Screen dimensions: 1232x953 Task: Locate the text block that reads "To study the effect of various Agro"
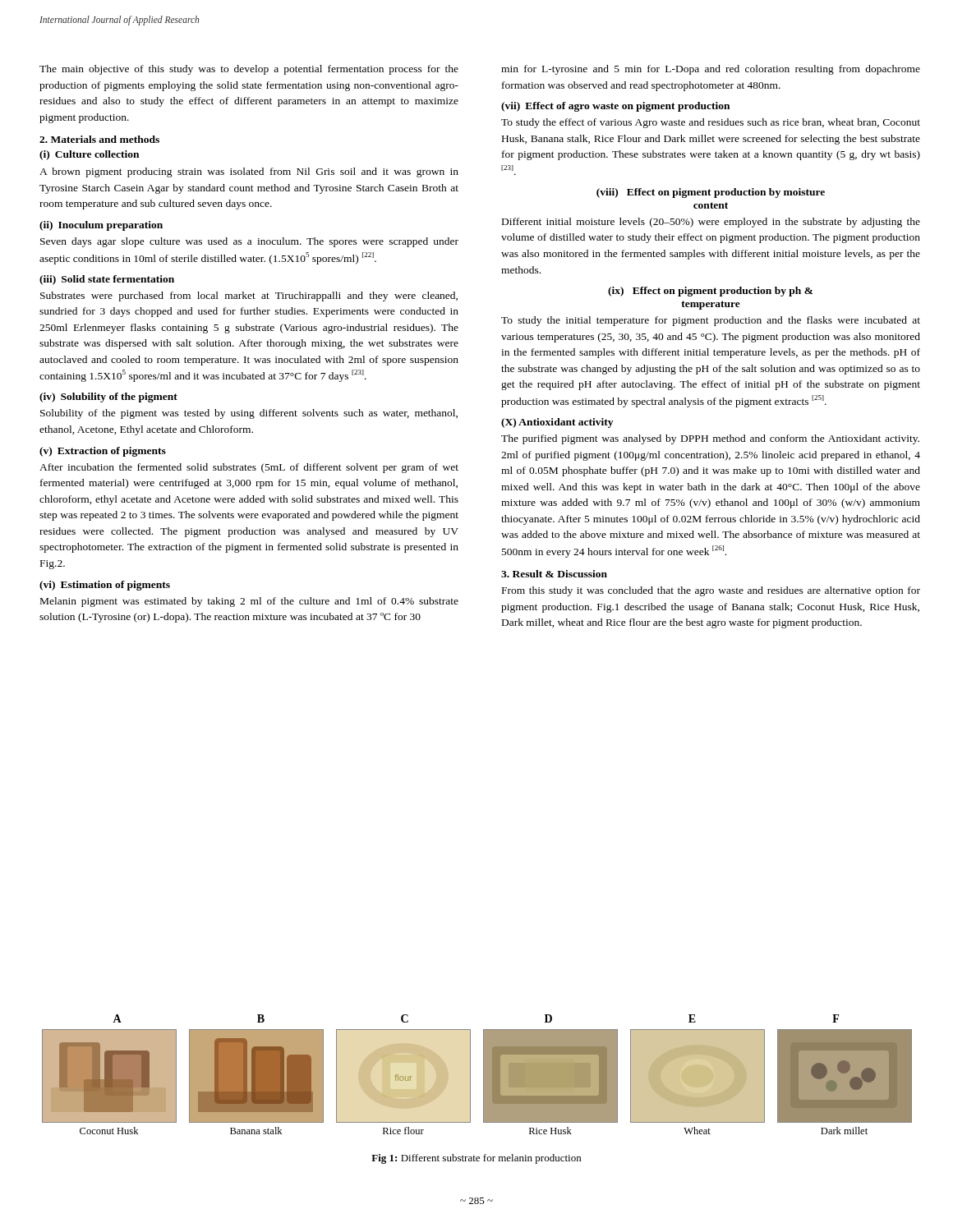[x=711, y=146]
